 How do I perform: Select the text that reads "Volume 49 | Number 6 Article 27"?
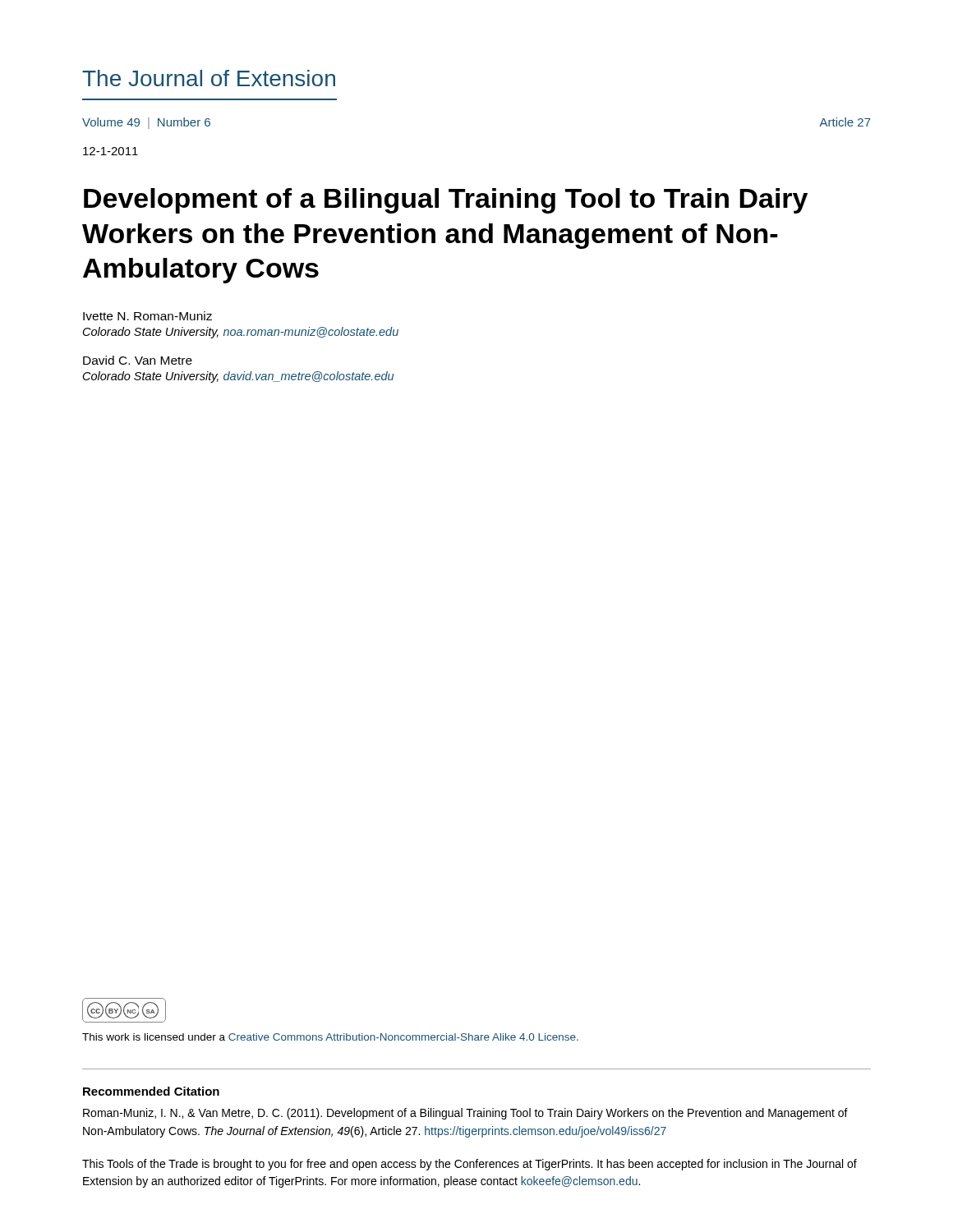tap(148, 123)
